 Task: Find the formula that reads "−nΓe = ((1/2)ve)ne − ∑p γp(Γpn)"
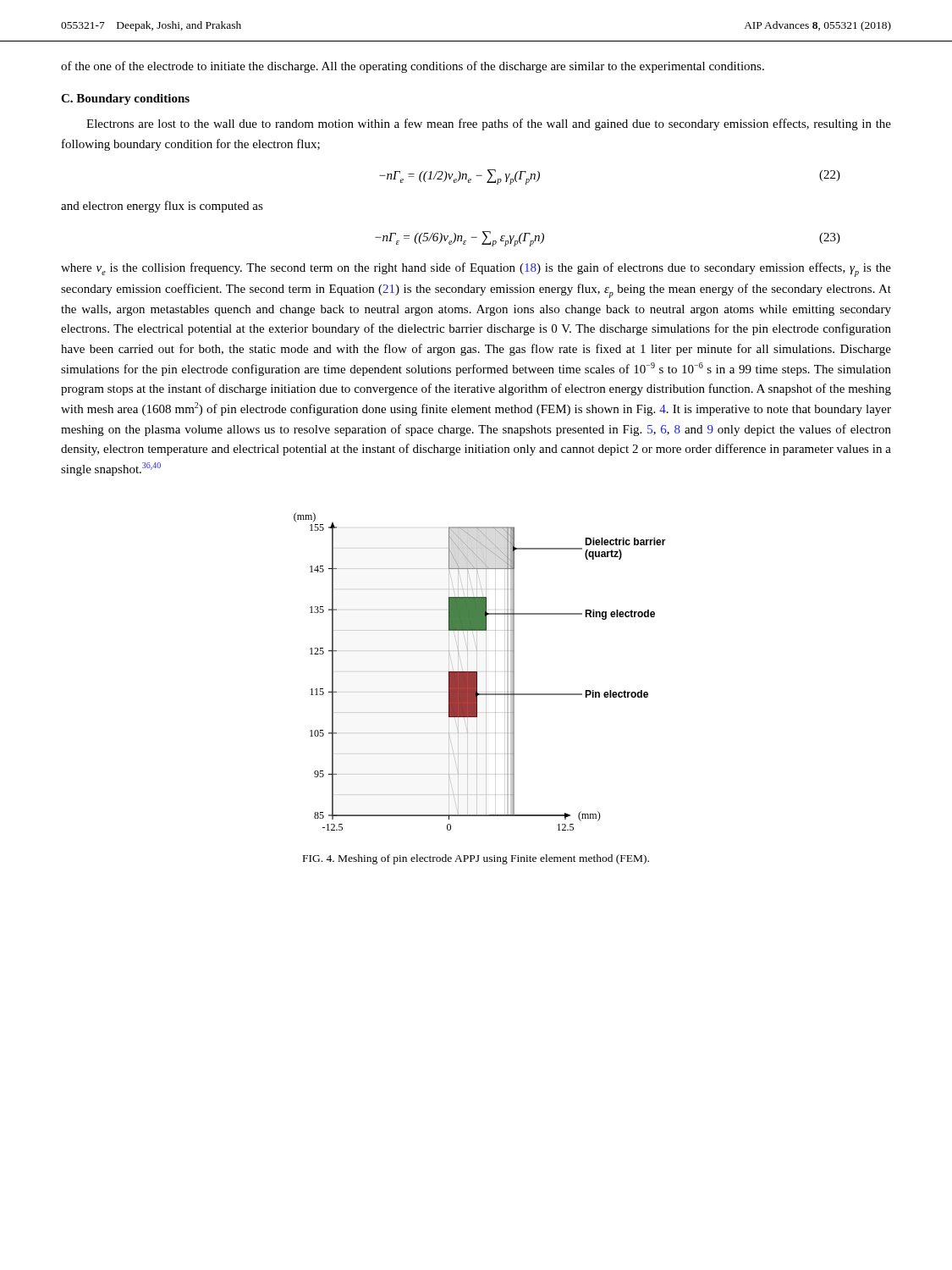tap(476, 175)
